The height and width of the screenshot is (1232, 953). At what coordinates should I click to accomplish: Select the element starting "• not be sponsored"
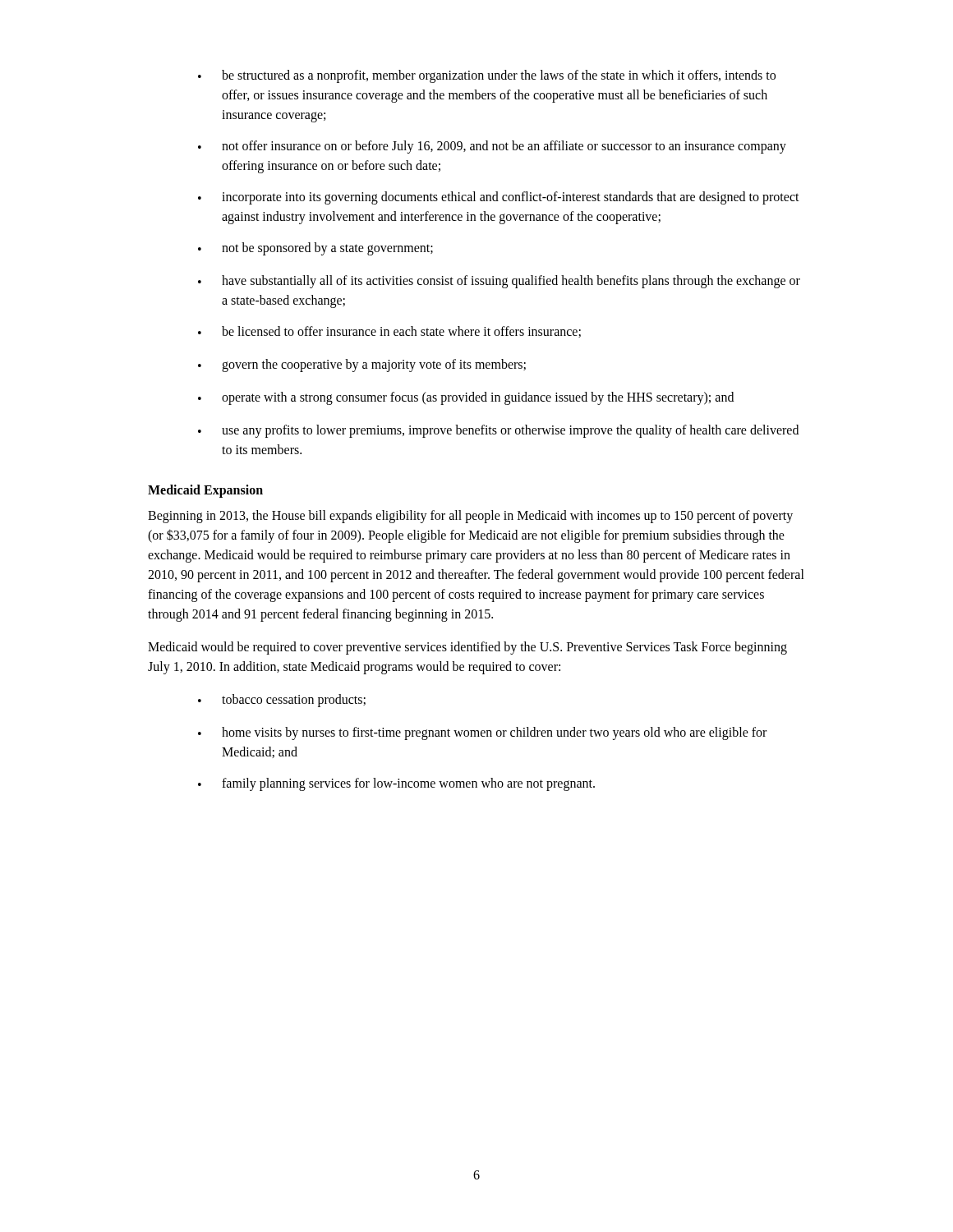[315, 249]
